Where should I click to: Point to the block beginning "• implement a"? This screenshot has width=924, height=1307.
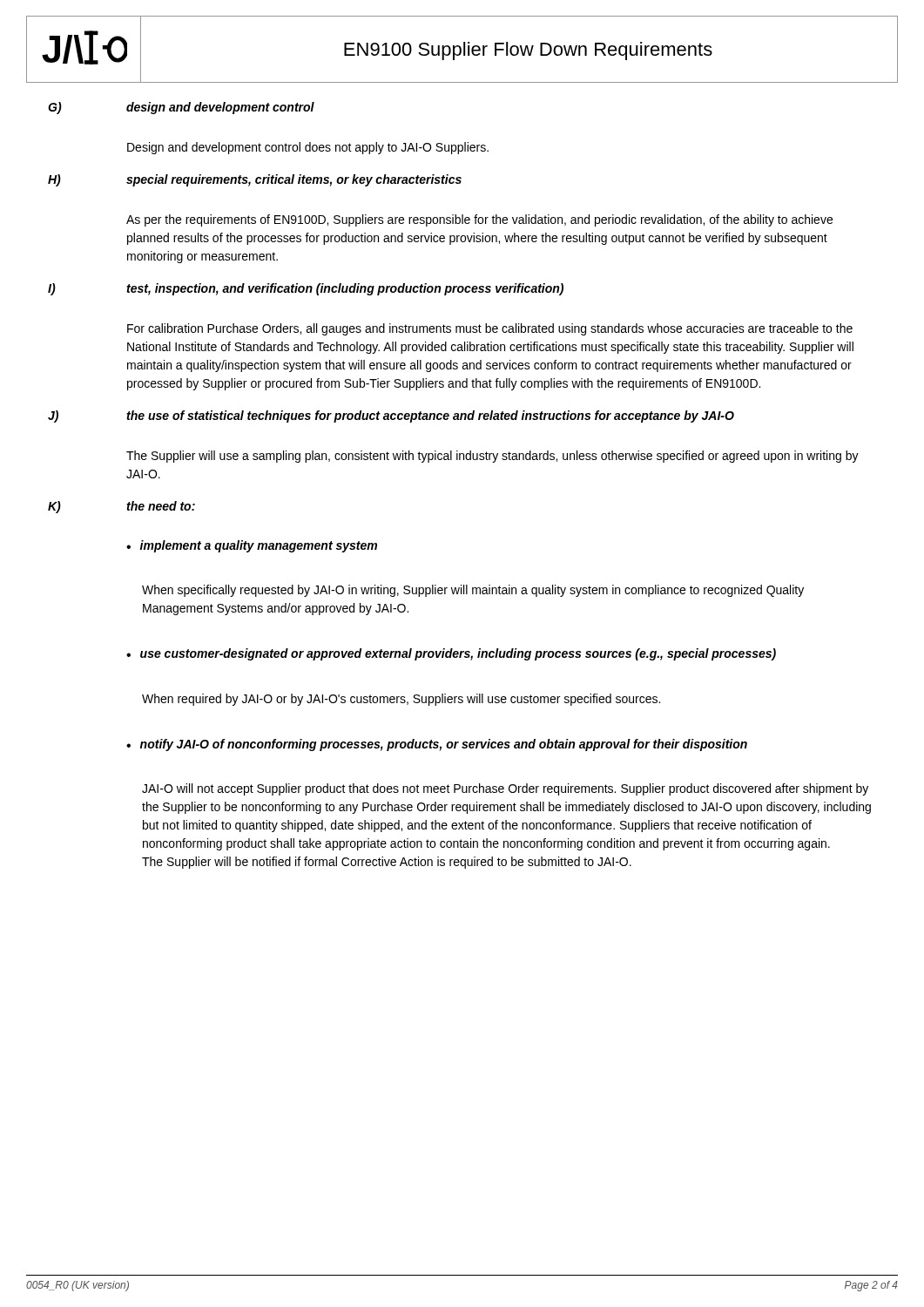(x=252, y=546)
